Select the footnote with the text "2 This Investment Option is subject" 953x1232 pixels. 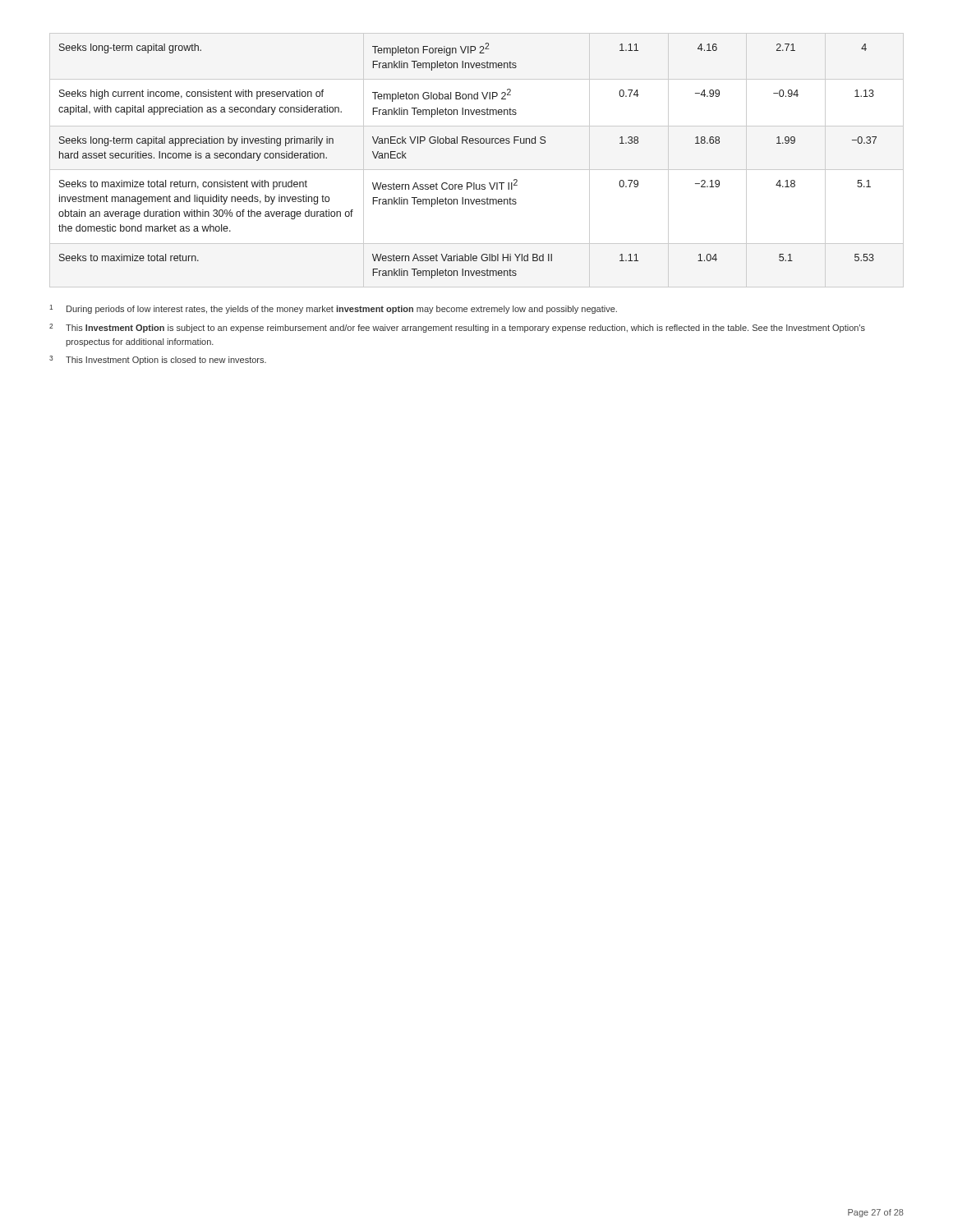476,335
